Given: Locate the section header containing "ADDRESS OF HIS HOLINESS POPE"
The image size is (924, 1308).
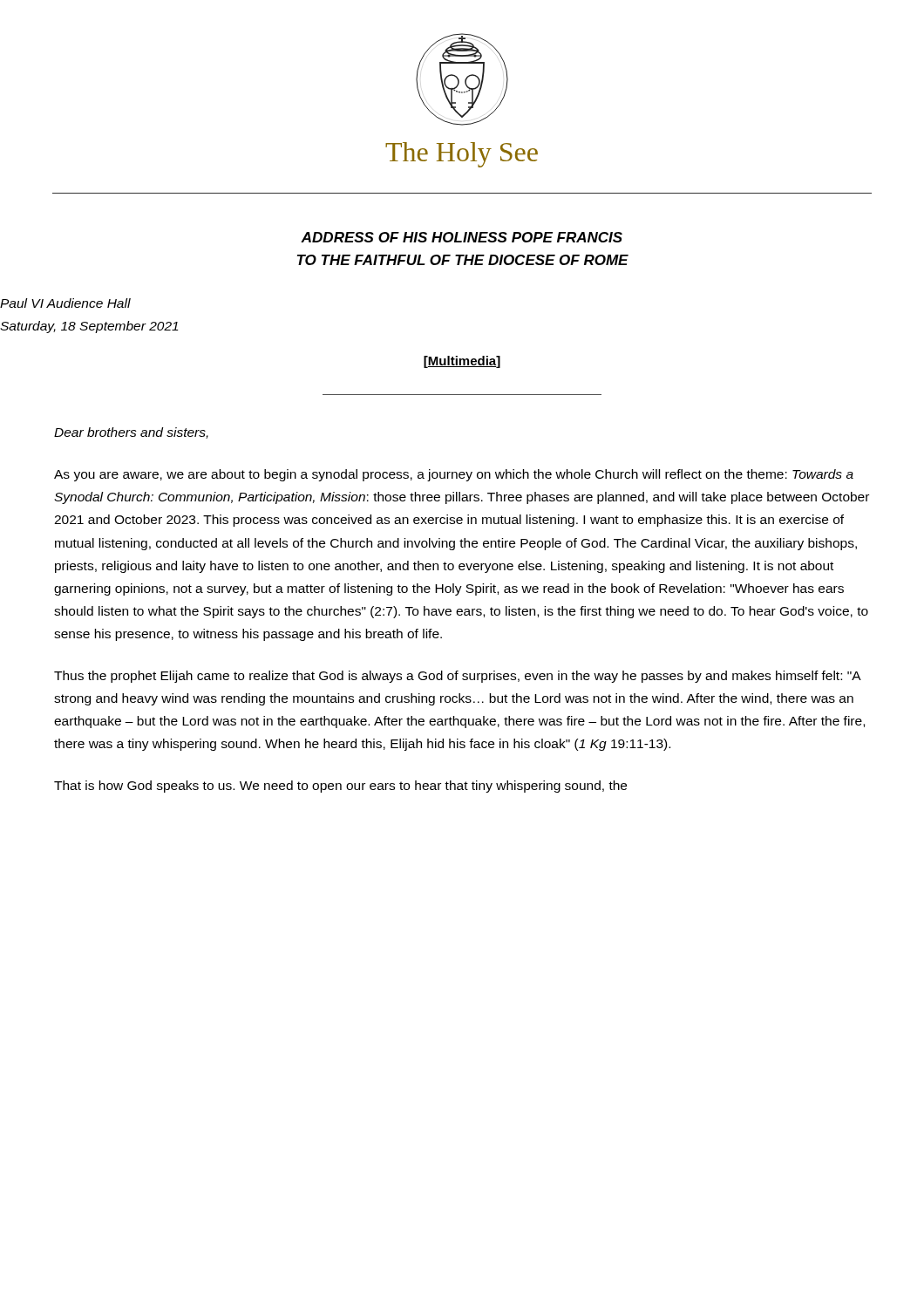Looking at the screenshot, I should [462, 250].
